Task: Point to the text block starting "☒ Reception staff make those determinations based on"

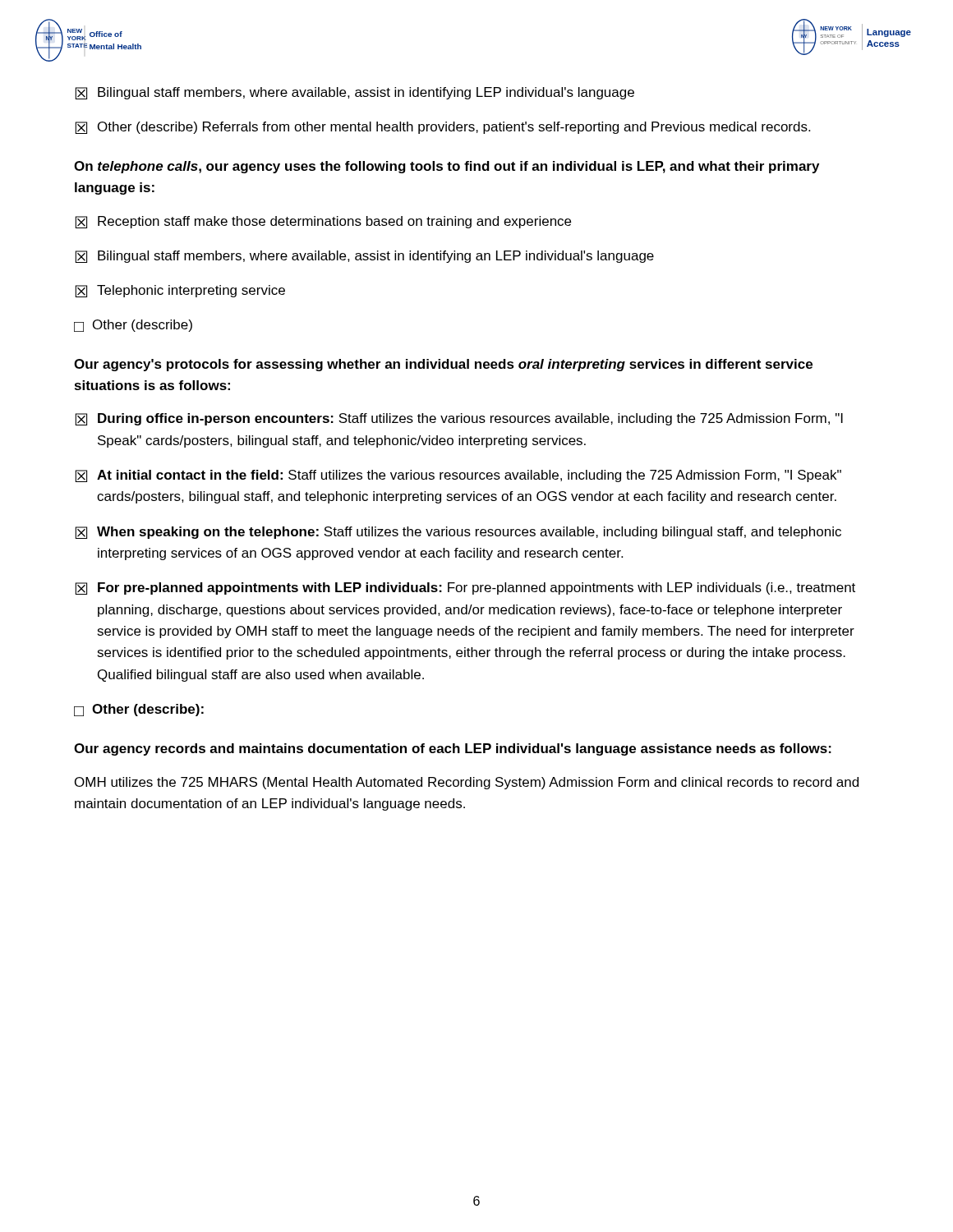Action: (476, 222)
